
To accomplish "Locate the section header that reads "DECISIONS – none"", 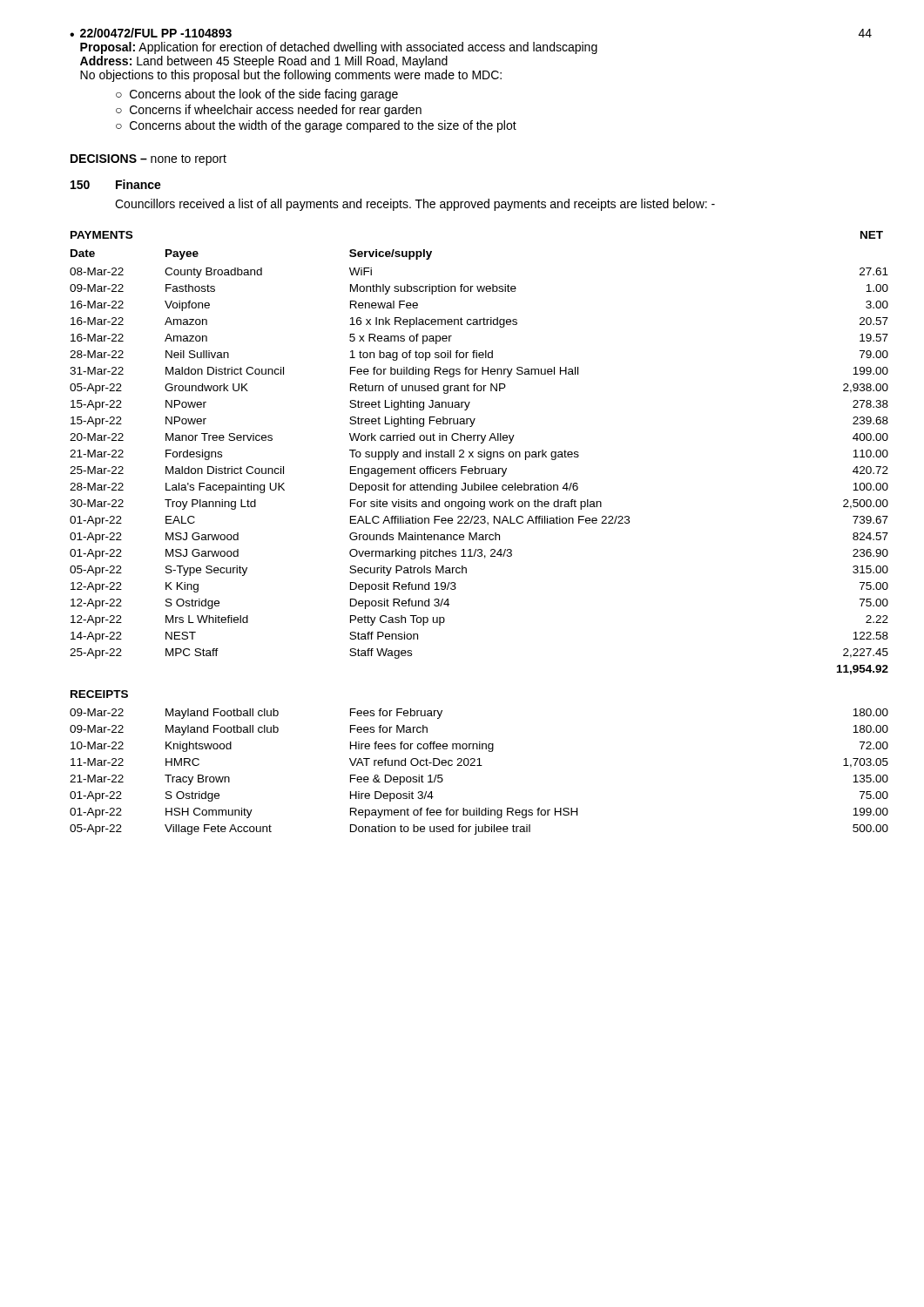I will [x=148, y=159].
